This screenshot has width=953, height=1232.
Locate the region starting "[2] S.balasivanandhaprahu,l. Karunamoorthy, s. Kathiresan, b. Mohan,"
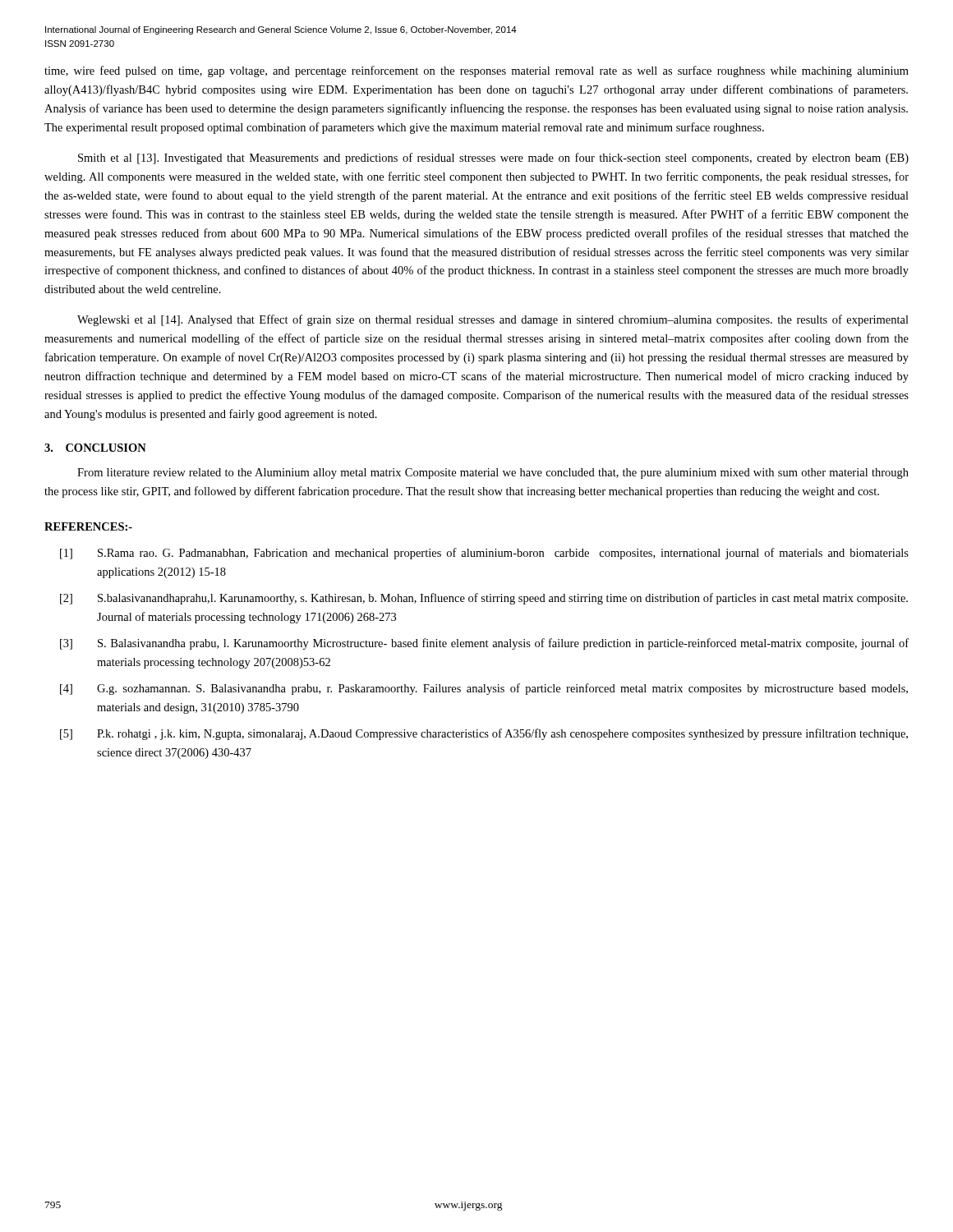tap(476, 608)
